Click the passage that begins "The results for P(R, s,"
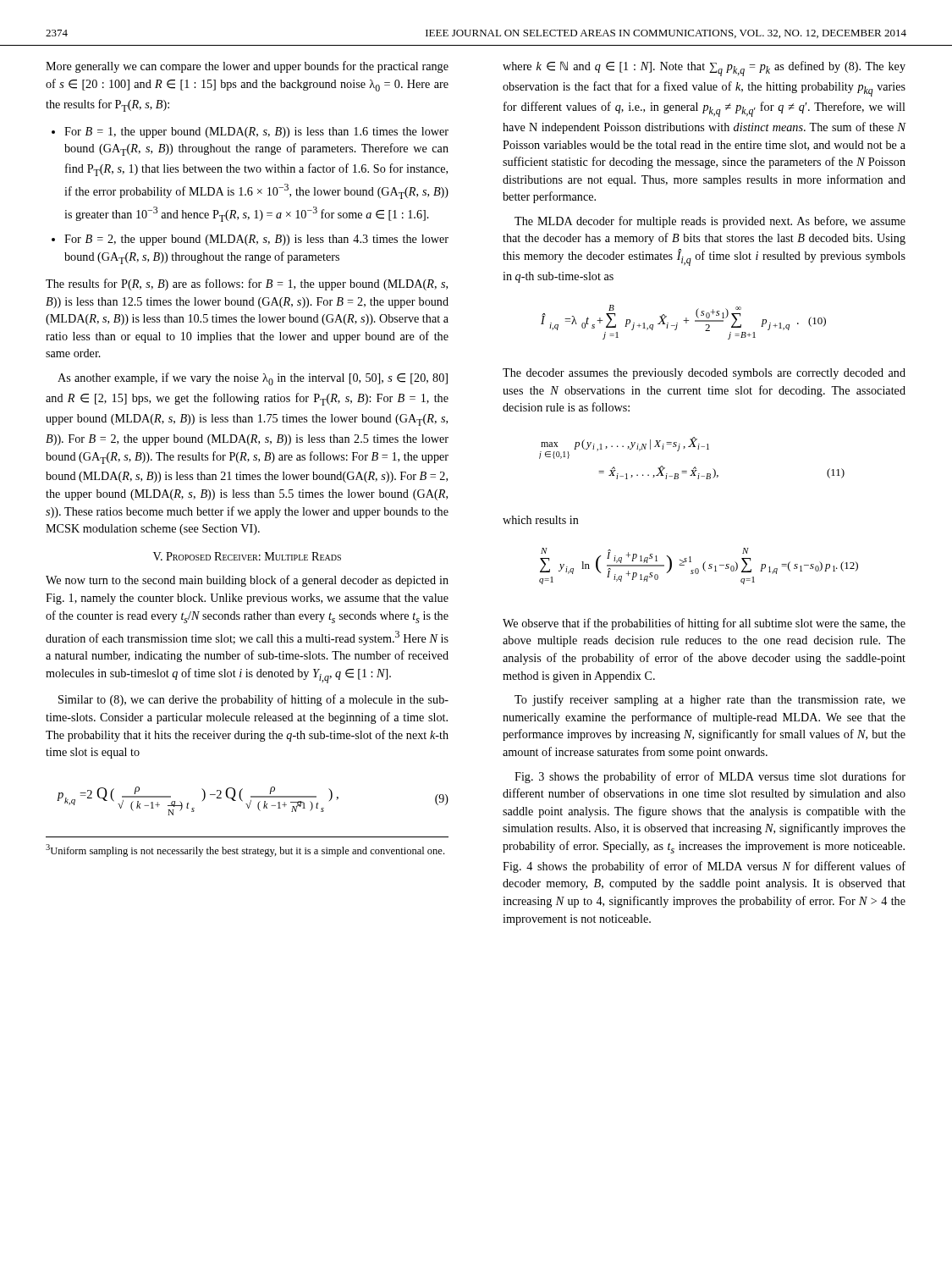Image resolution: width=952 pixels, height=1270 pixels. tap(247, 406)
